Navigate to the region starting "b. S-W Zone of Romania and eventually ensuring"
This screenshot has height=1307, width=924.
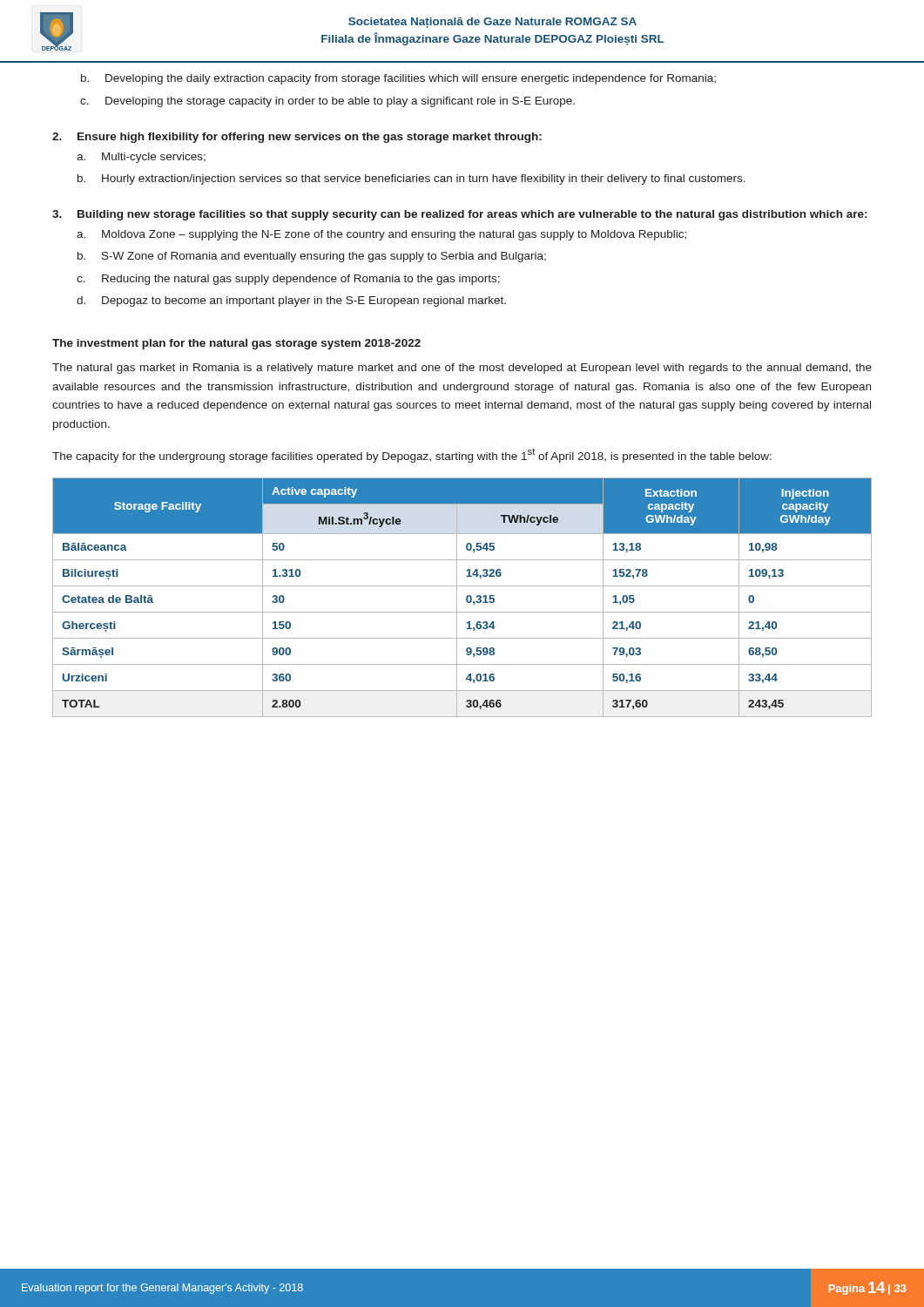click(312, 256)
